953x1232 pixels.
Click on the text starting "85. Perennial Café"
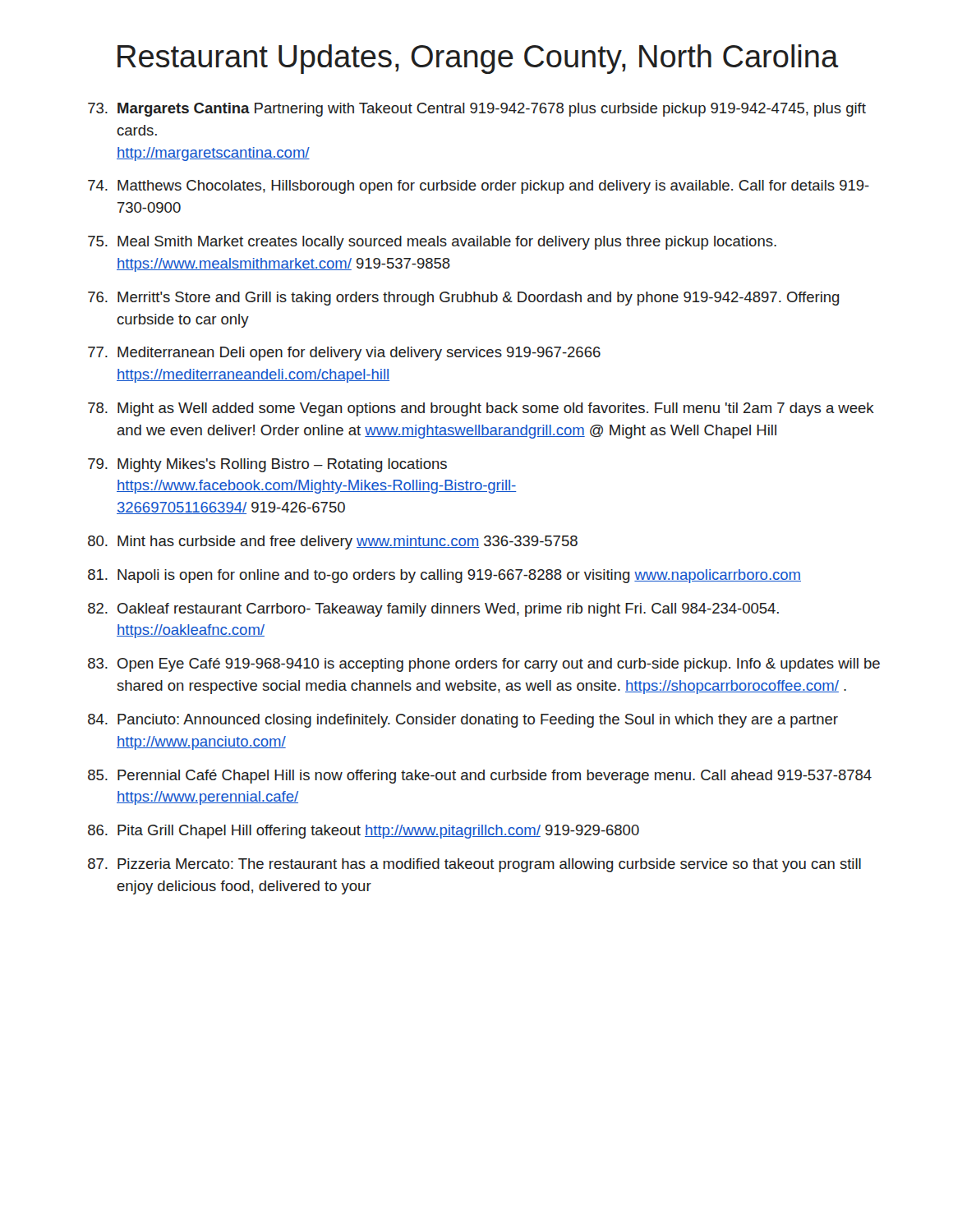[x=476, y=786]
